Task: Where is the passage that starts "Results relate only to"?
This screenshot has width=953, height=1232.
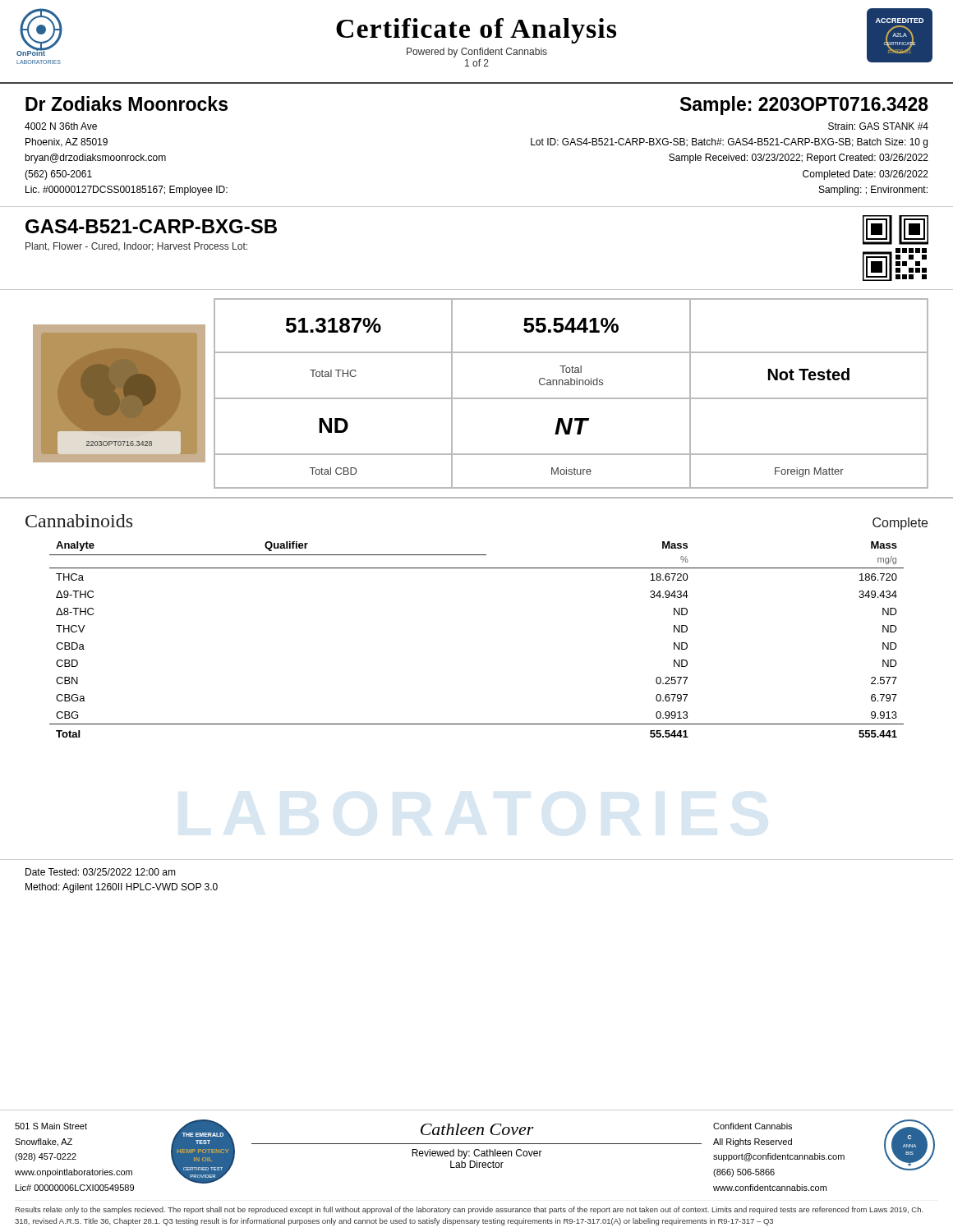Action: (x=469, y=1215)
